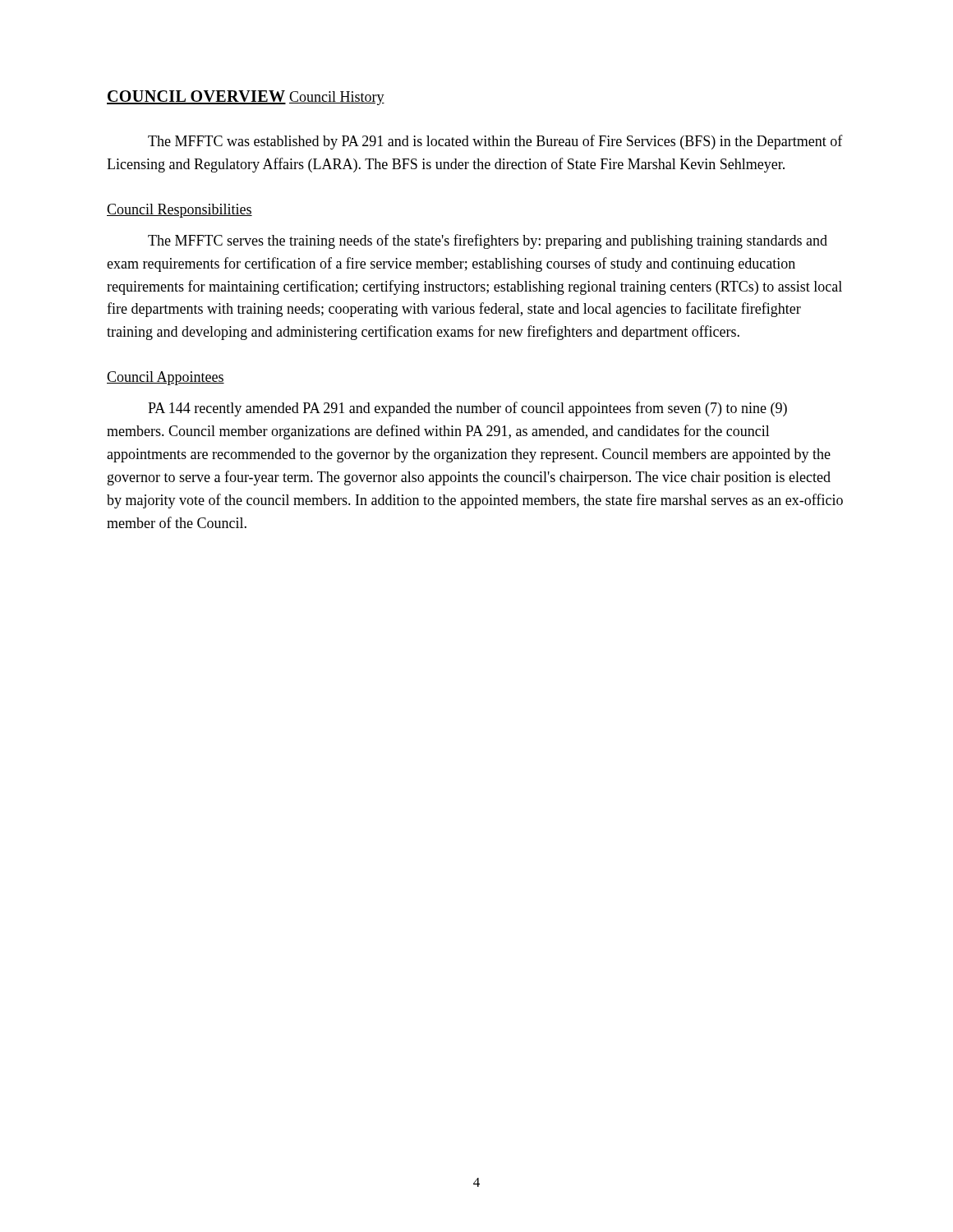
Task: Navigate to the block starting "The MFFTC serves"
Action: (x=476, y=287)
